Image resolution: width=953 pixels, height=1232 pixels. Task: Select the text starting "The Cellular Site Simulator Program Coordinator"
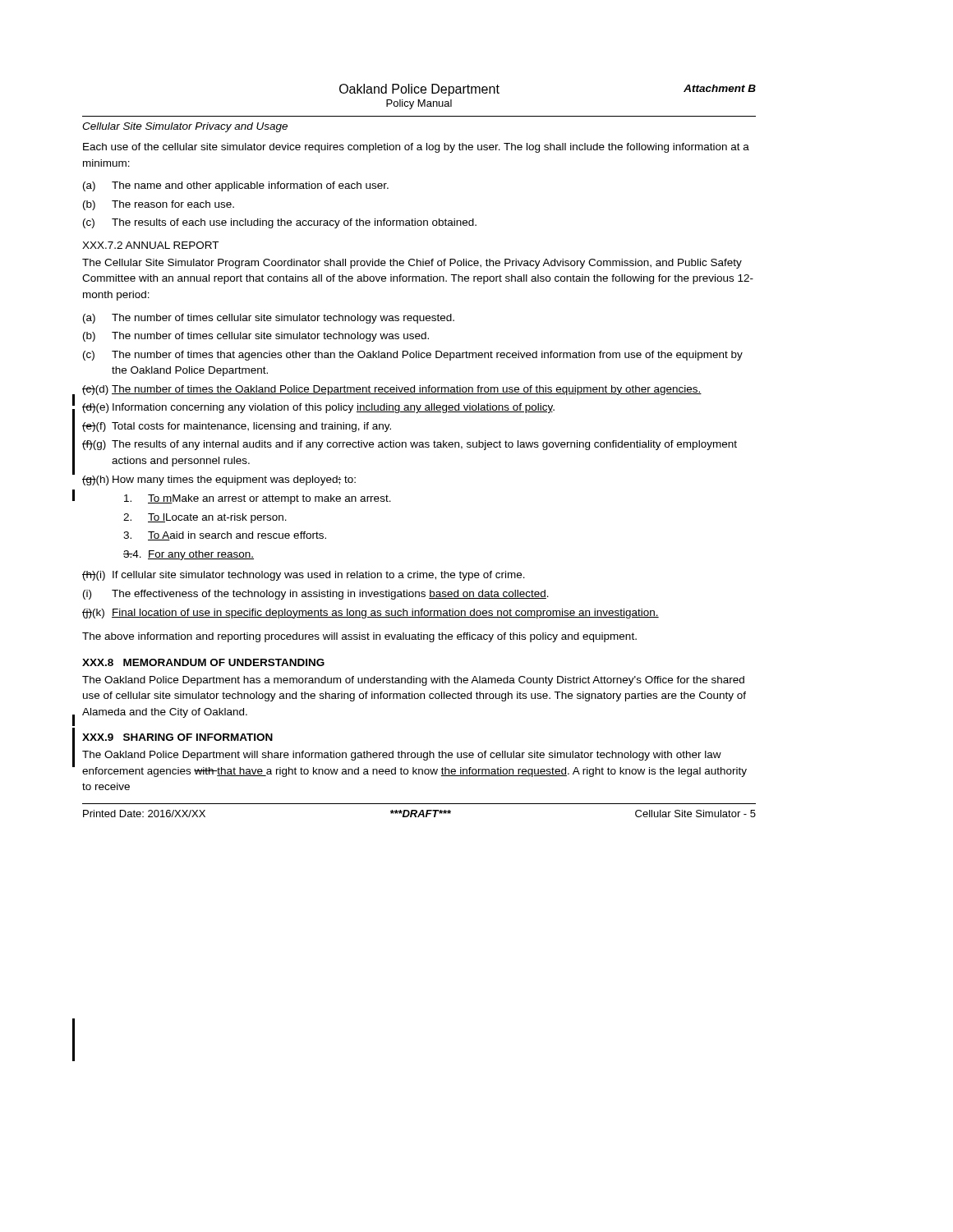point(418,278)
